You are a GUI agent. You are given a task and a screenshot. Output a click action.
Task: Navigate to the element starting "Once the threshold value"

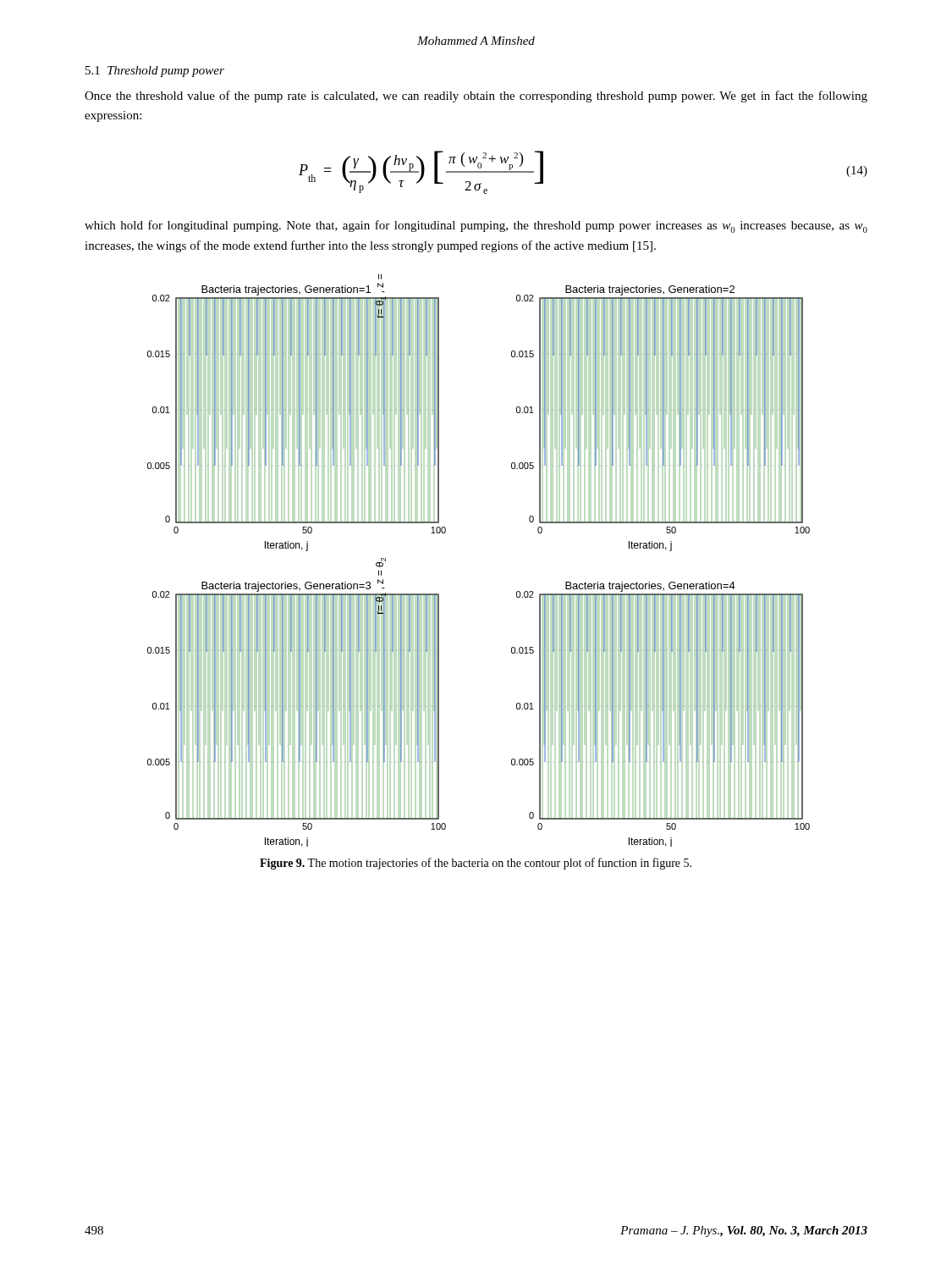[x=476, y=105]
